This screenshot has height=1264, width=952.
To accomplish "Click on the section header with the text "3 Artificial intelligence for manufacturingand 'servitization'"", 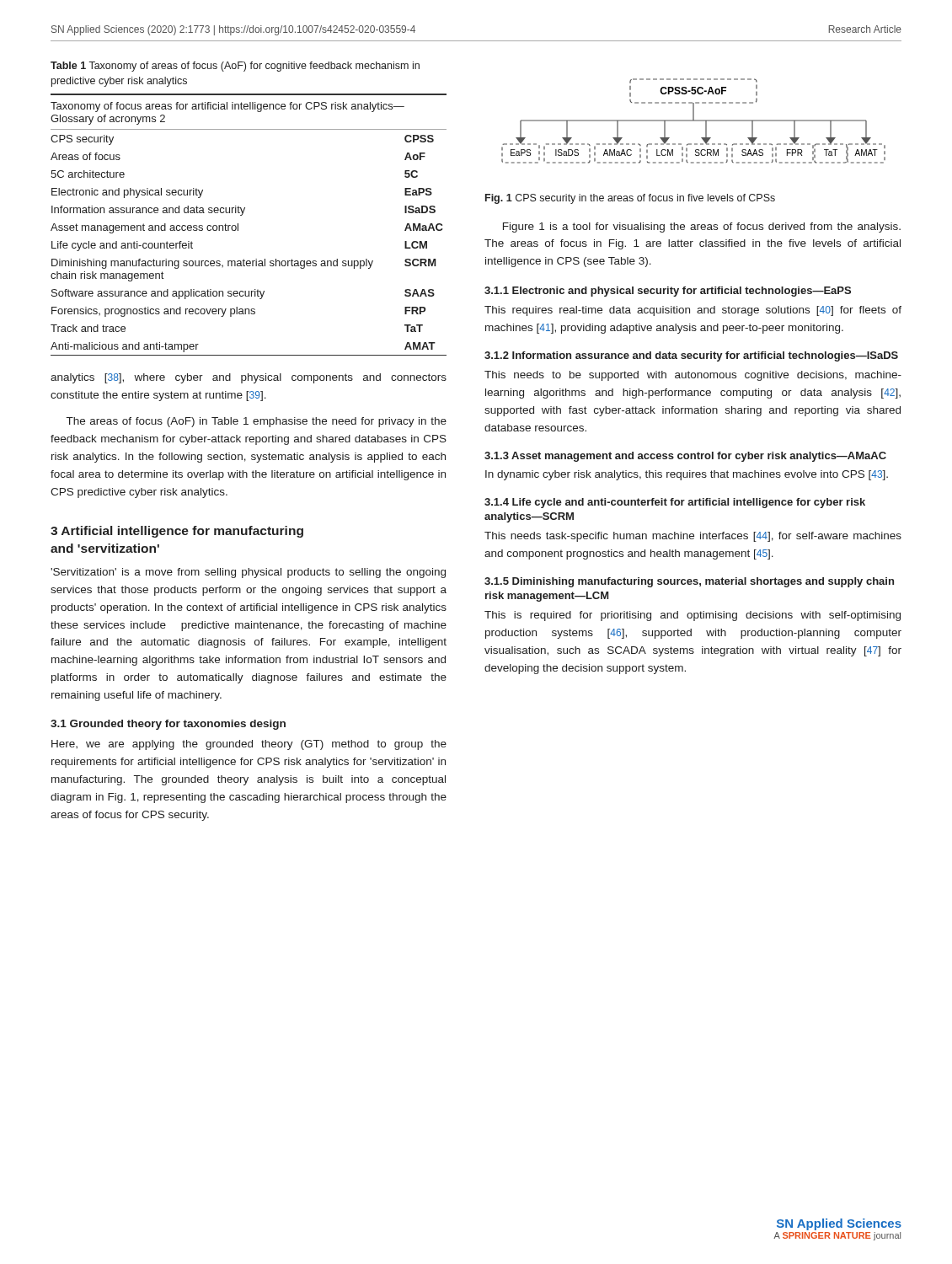I will coord(177,539).
